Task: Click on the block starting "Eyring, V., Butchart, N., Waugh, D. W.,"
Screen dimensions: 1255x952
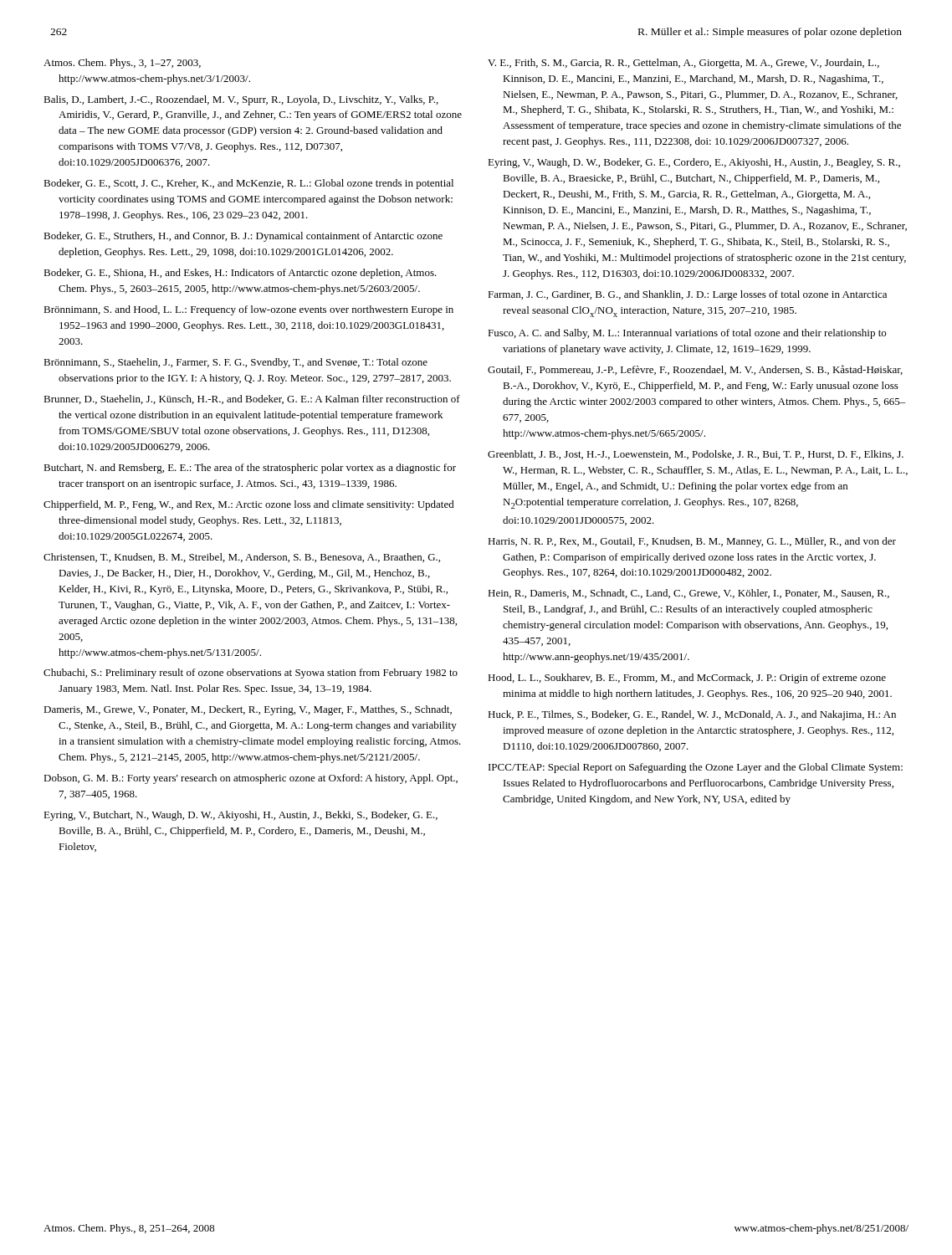Action: tap(241, 830)
